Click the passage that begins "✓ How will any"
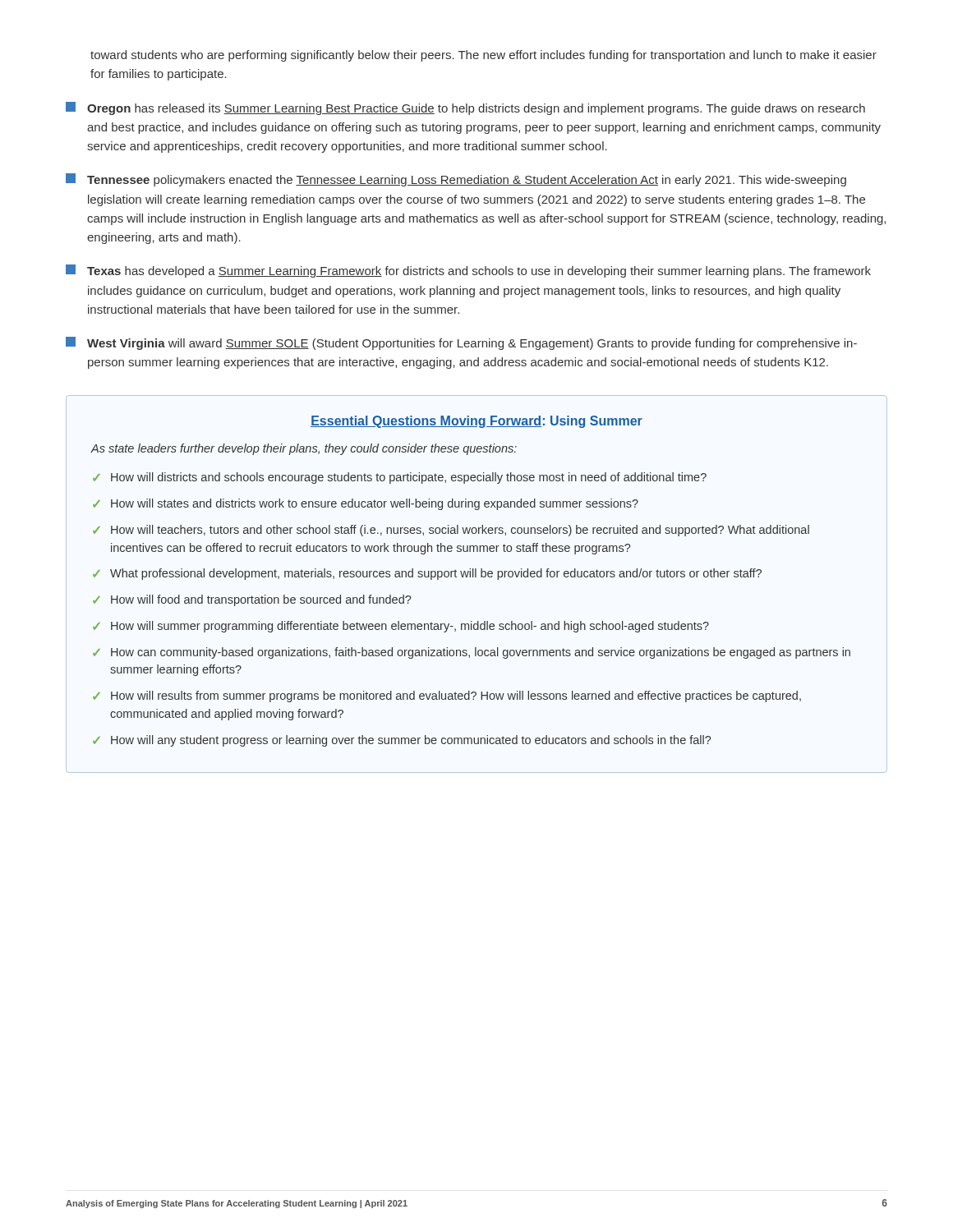 click(x=476, y=740)
